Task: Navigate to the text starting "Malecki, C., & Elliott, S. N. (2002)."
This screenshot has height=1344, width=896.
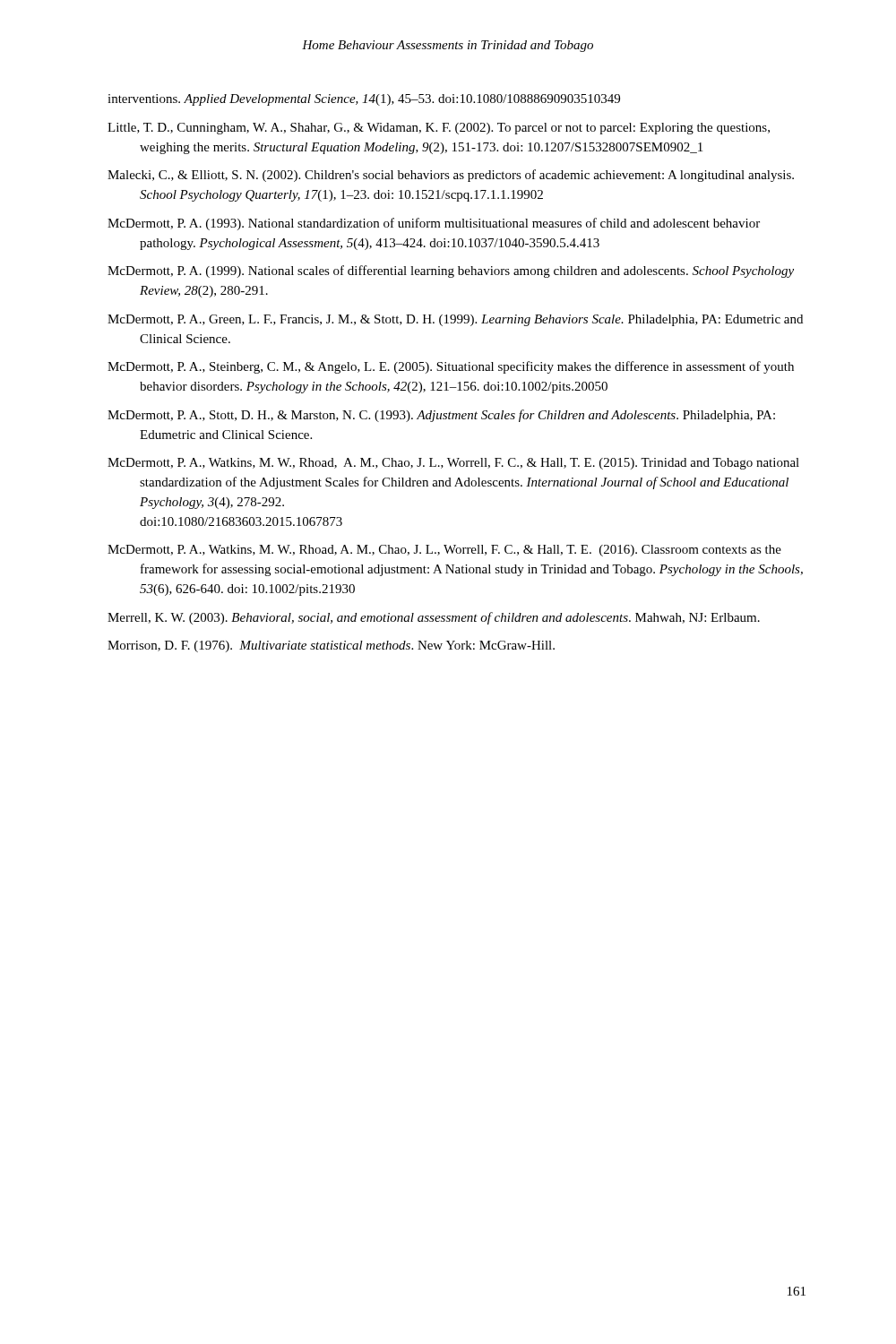Action: pos(451,185)
